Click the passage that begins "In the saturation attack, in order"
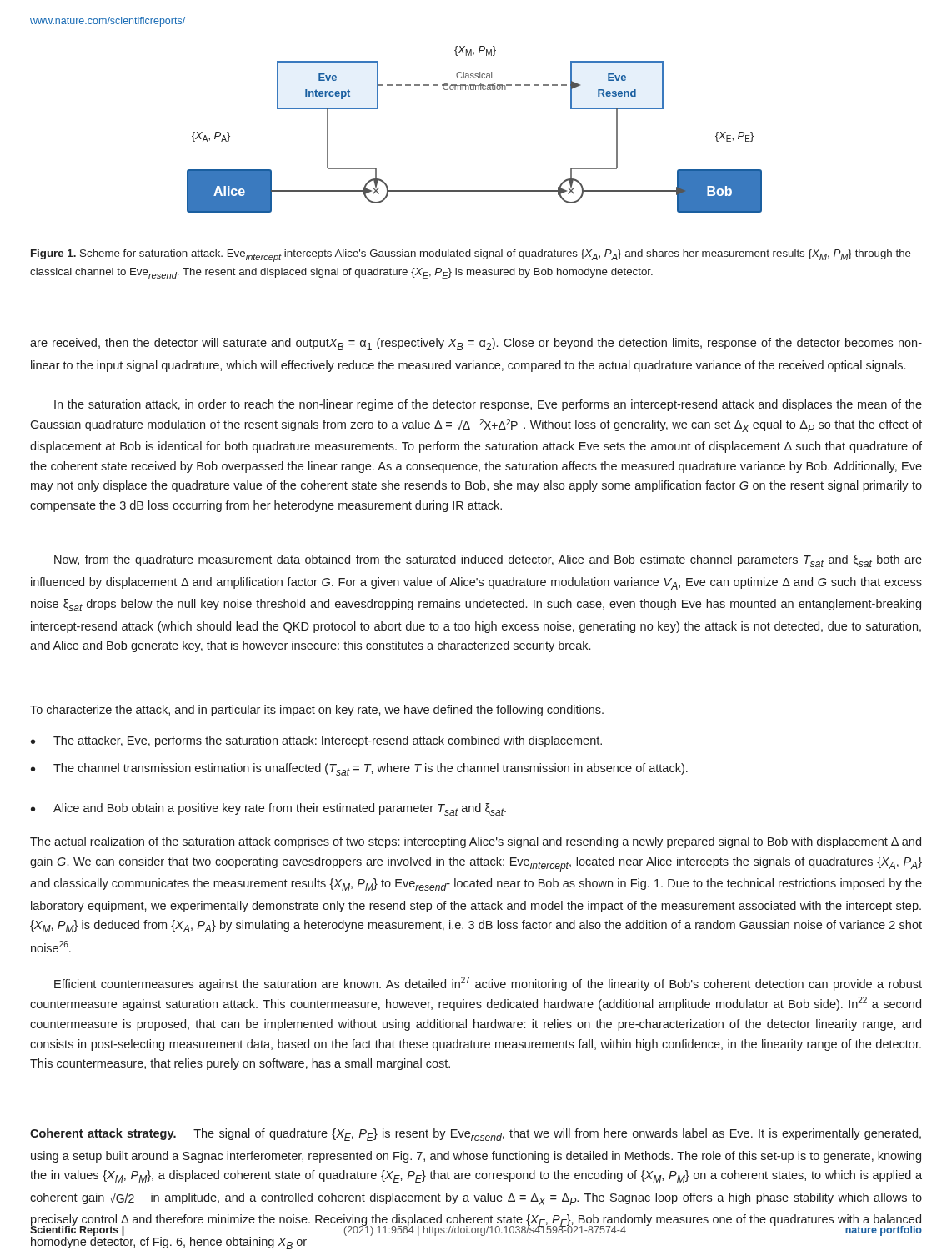 pyautogui.click(x=476, y=455)
